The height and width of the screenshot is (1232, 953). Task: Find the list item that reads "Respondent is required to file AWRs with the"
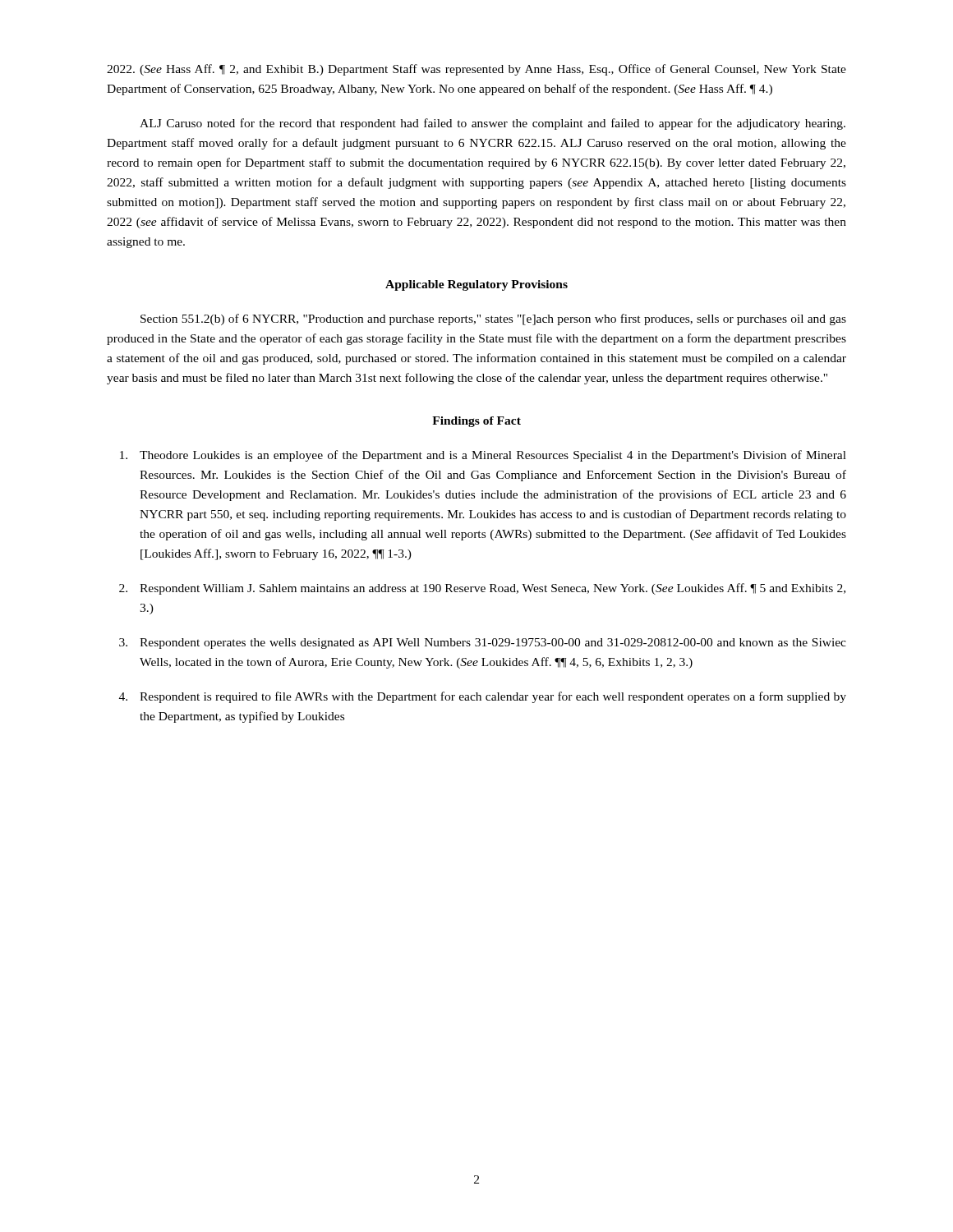493,706
